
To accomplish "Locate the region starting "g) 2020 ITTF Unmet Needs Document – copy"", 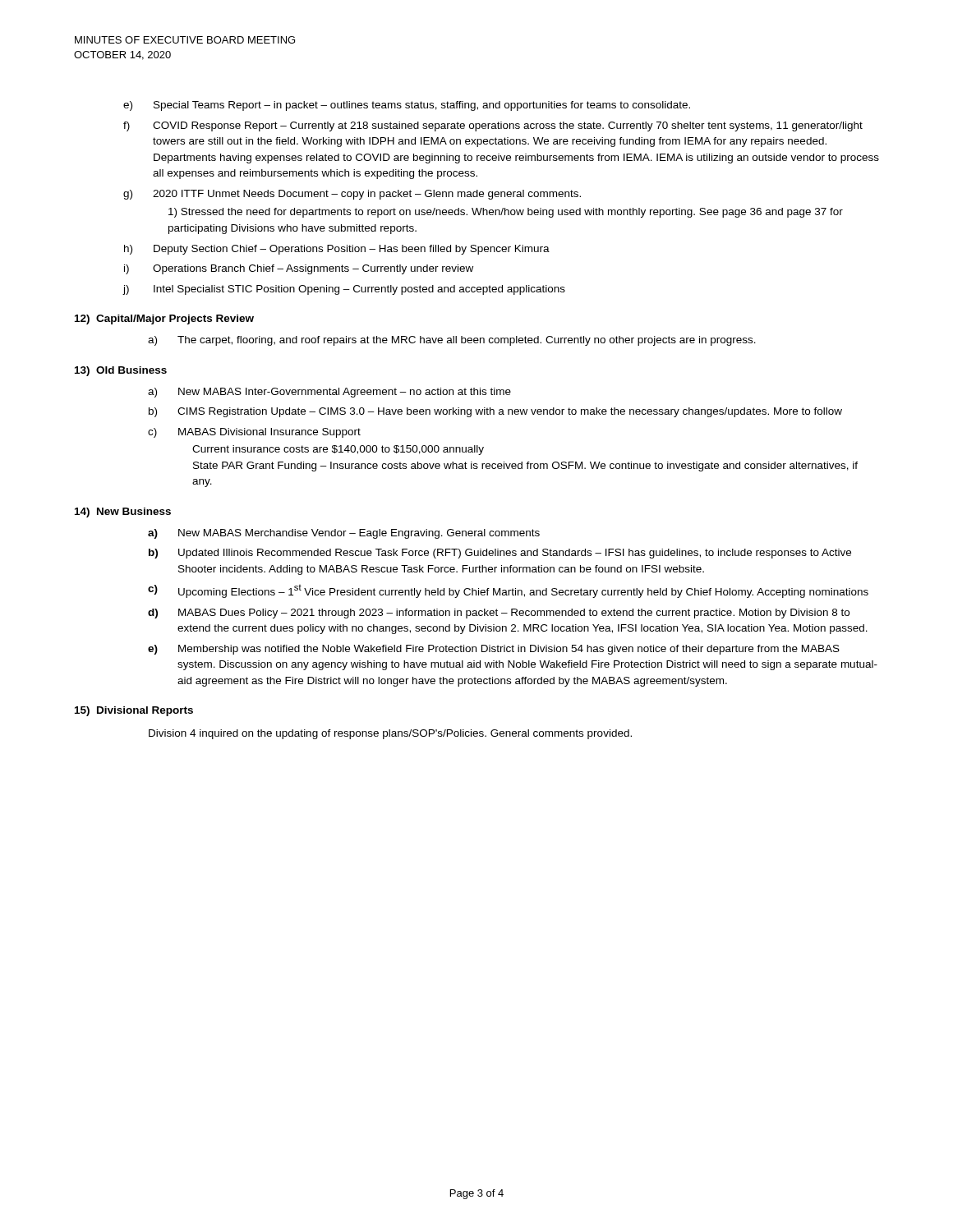I will (501, 211).
